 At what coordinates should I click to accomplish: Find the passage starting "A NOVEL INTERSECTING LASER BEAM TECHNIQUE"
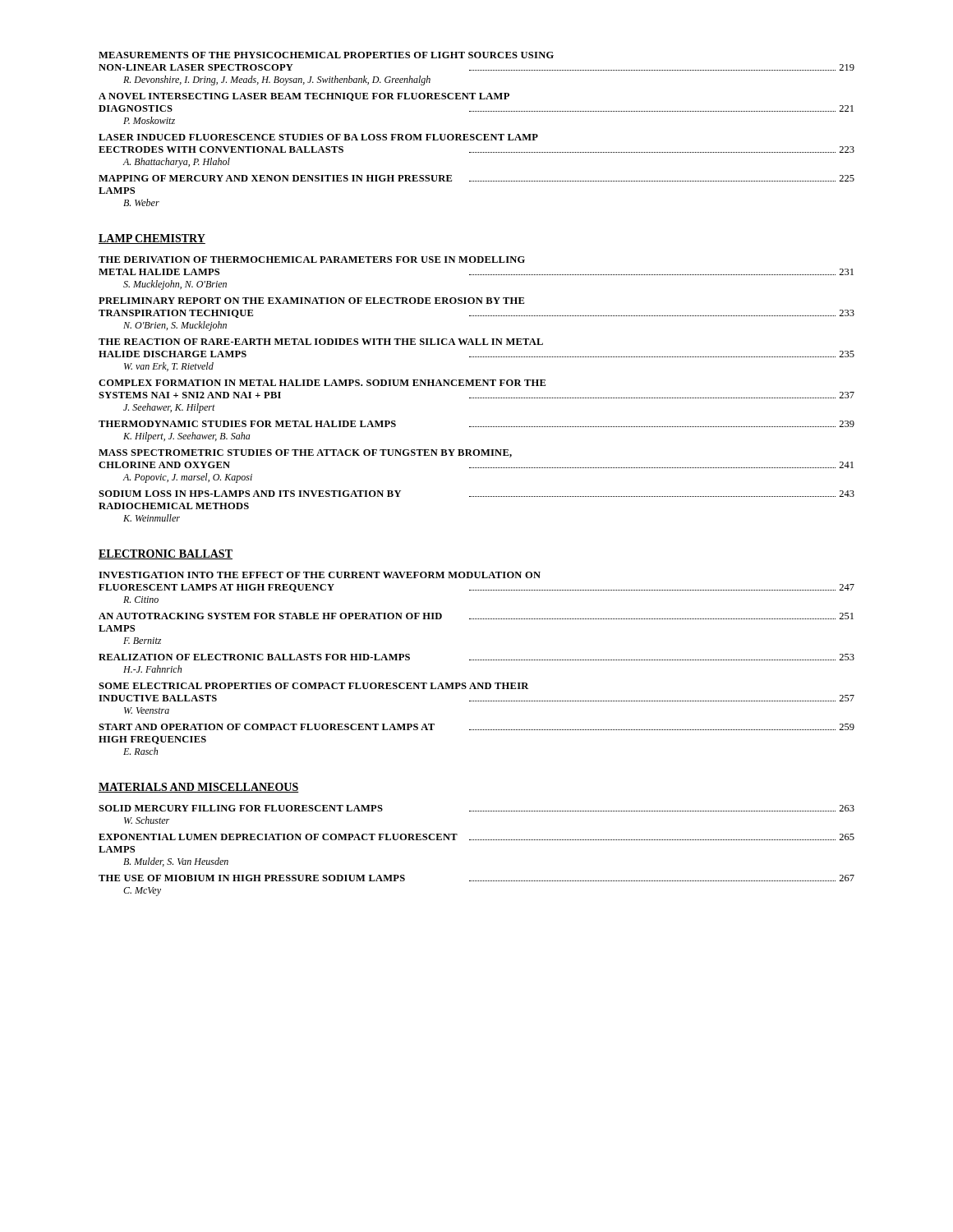(476, 109)
